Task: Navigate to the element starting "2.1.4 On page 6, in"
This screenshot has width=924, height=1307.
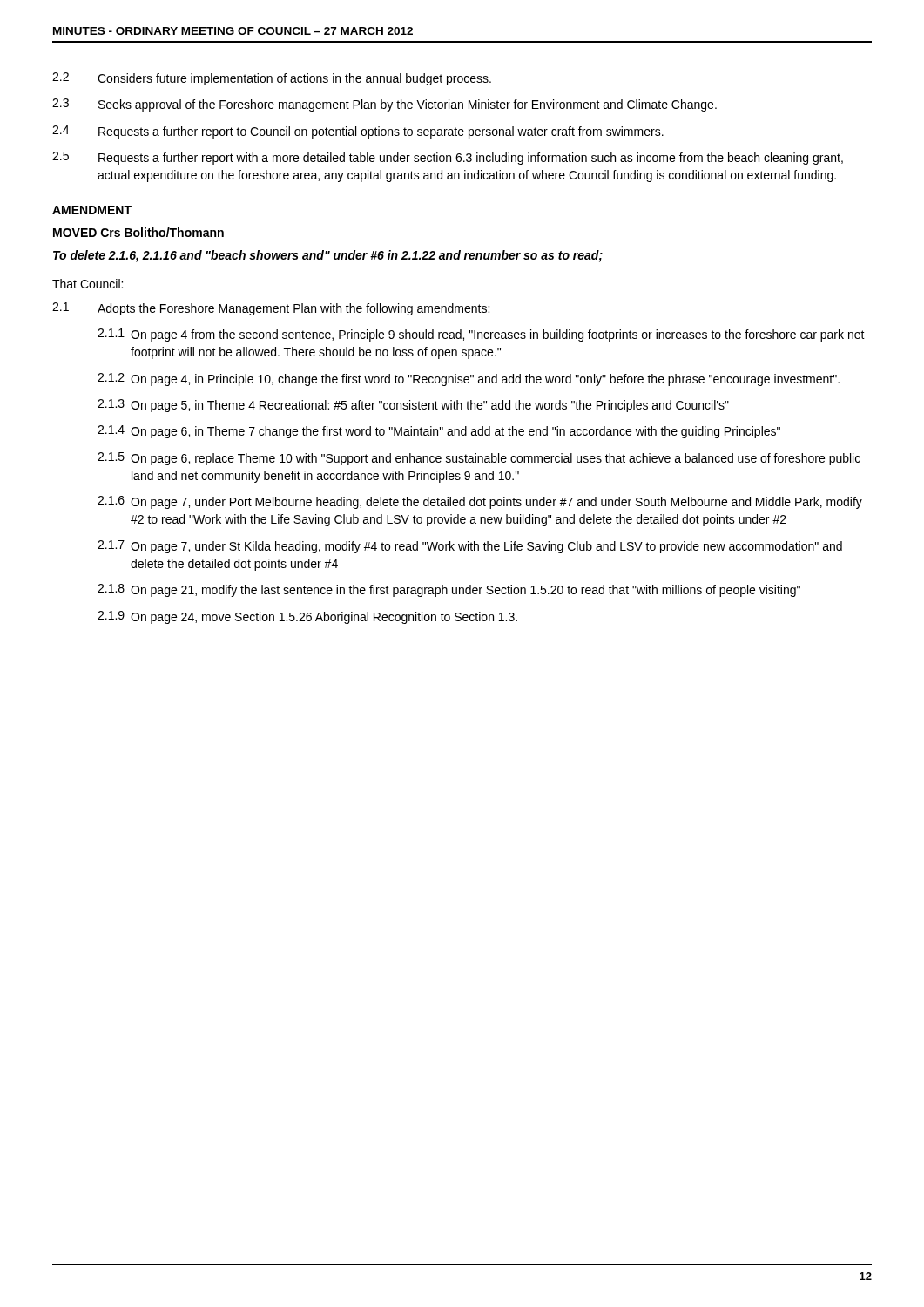Action: click(462, 432)
